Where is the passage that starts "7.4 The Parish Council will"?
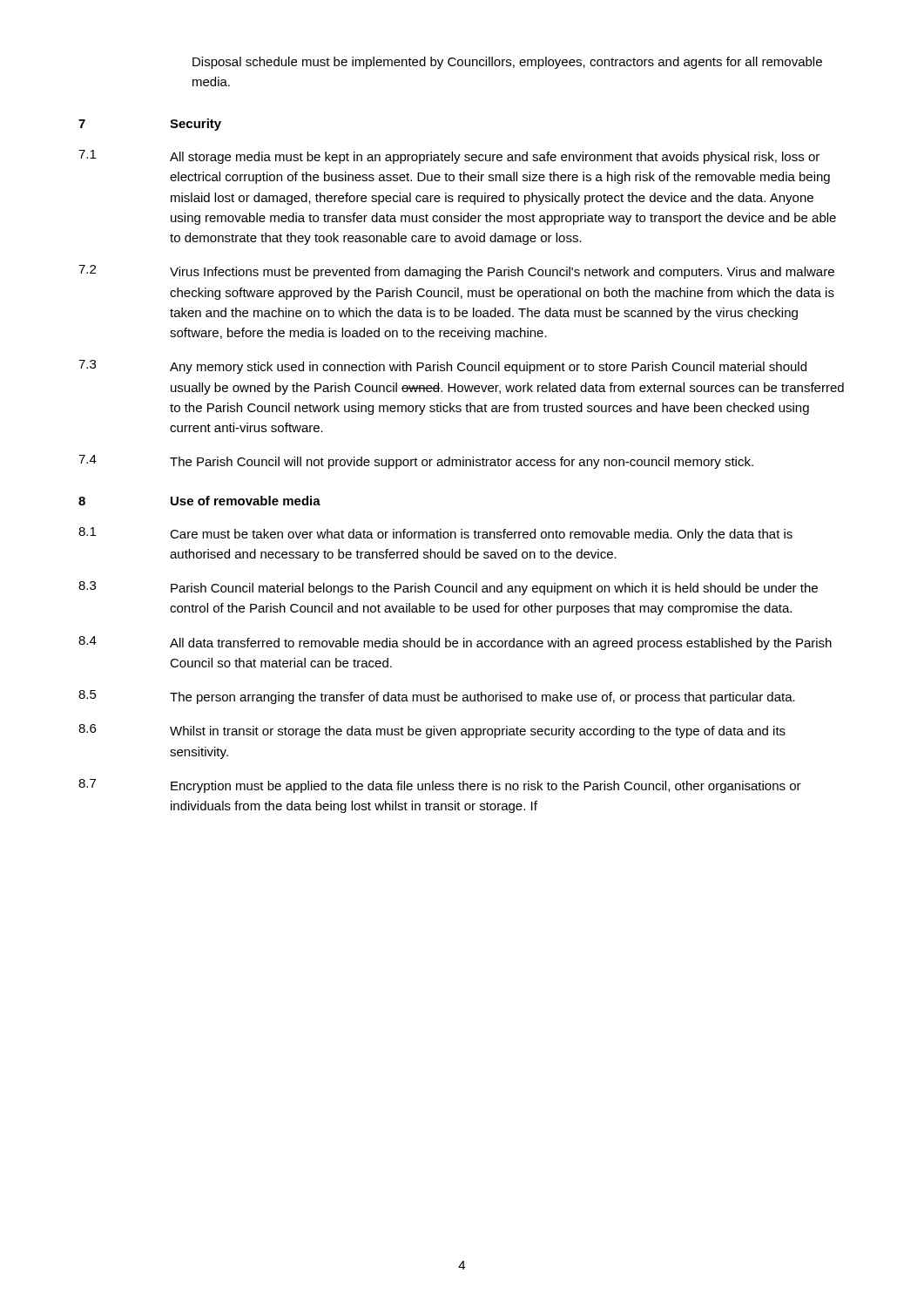Viewport: 924px width, 1307px height. click(x=462, y=462)
